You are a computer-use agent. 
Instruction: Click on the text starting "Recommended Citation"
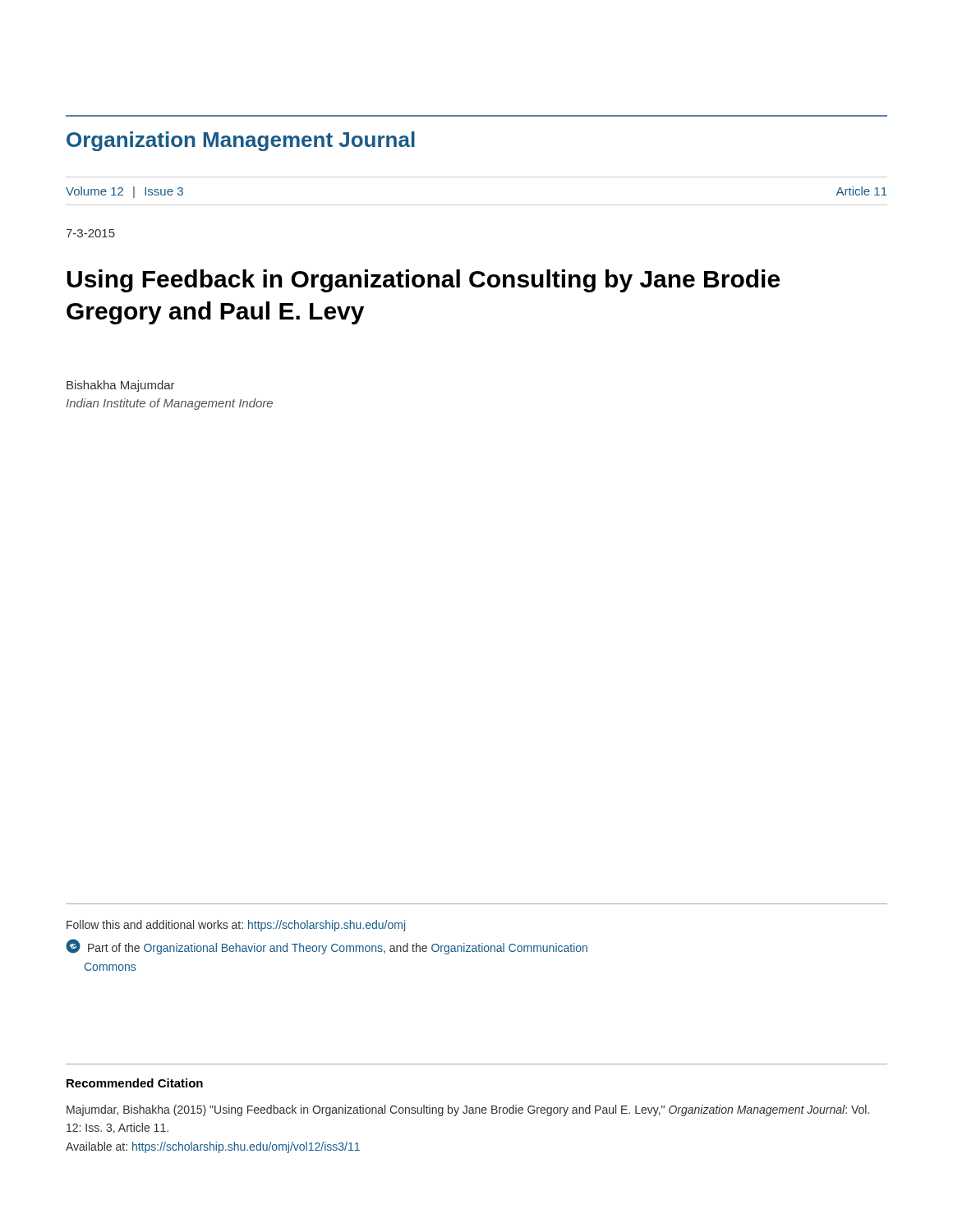tap(135, 1083)
